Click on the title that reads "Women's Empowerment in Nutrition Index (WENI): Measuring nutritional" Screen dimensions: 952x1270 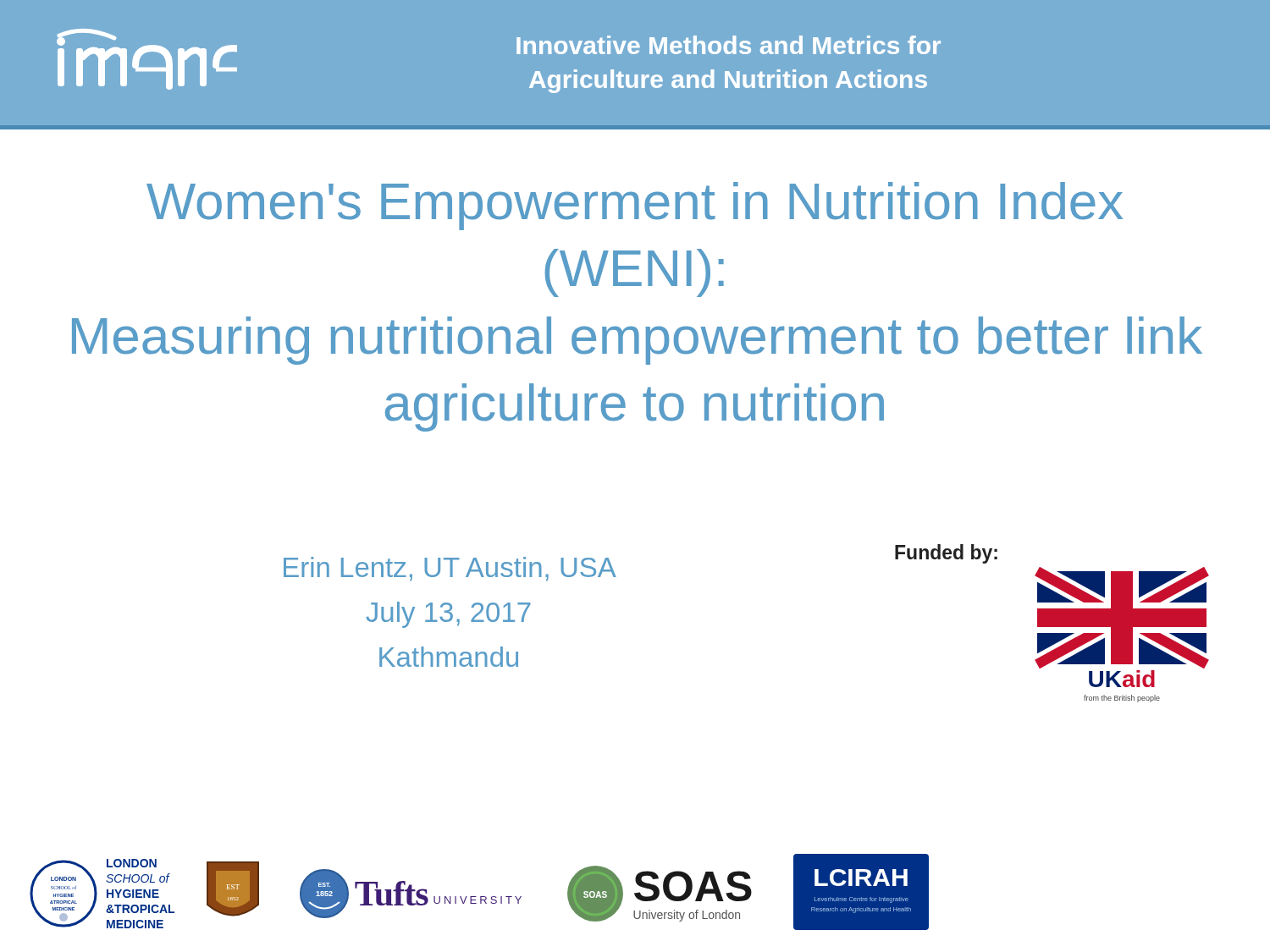(x=635, y=302)
